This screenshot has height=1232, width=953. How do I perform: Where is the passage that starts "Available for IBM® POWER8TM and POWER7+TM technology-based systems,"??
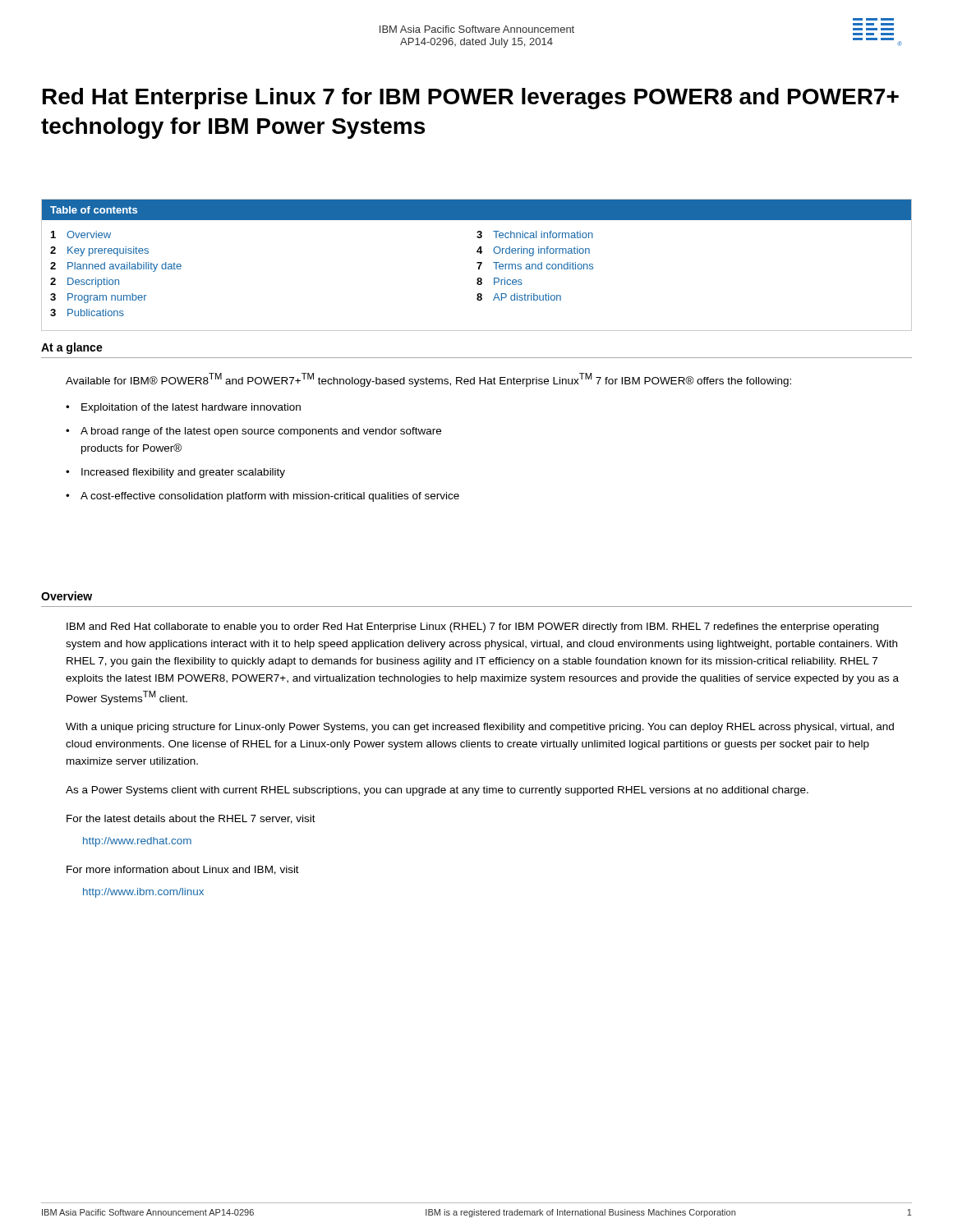429,379
